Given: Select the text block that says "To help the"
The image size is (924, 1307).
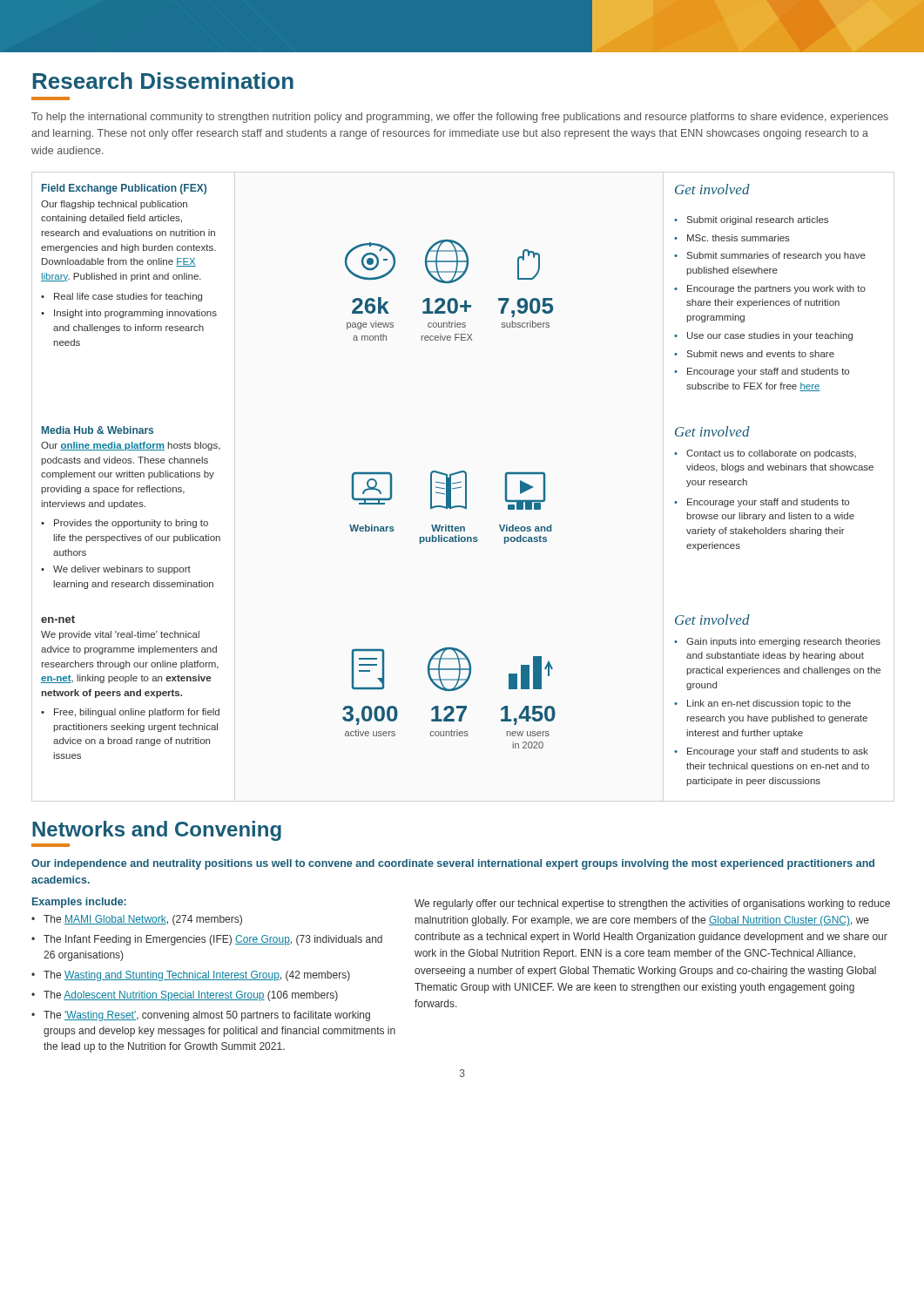Looking at the screenshot, I should pyautogui.click(x=460, y=134).
